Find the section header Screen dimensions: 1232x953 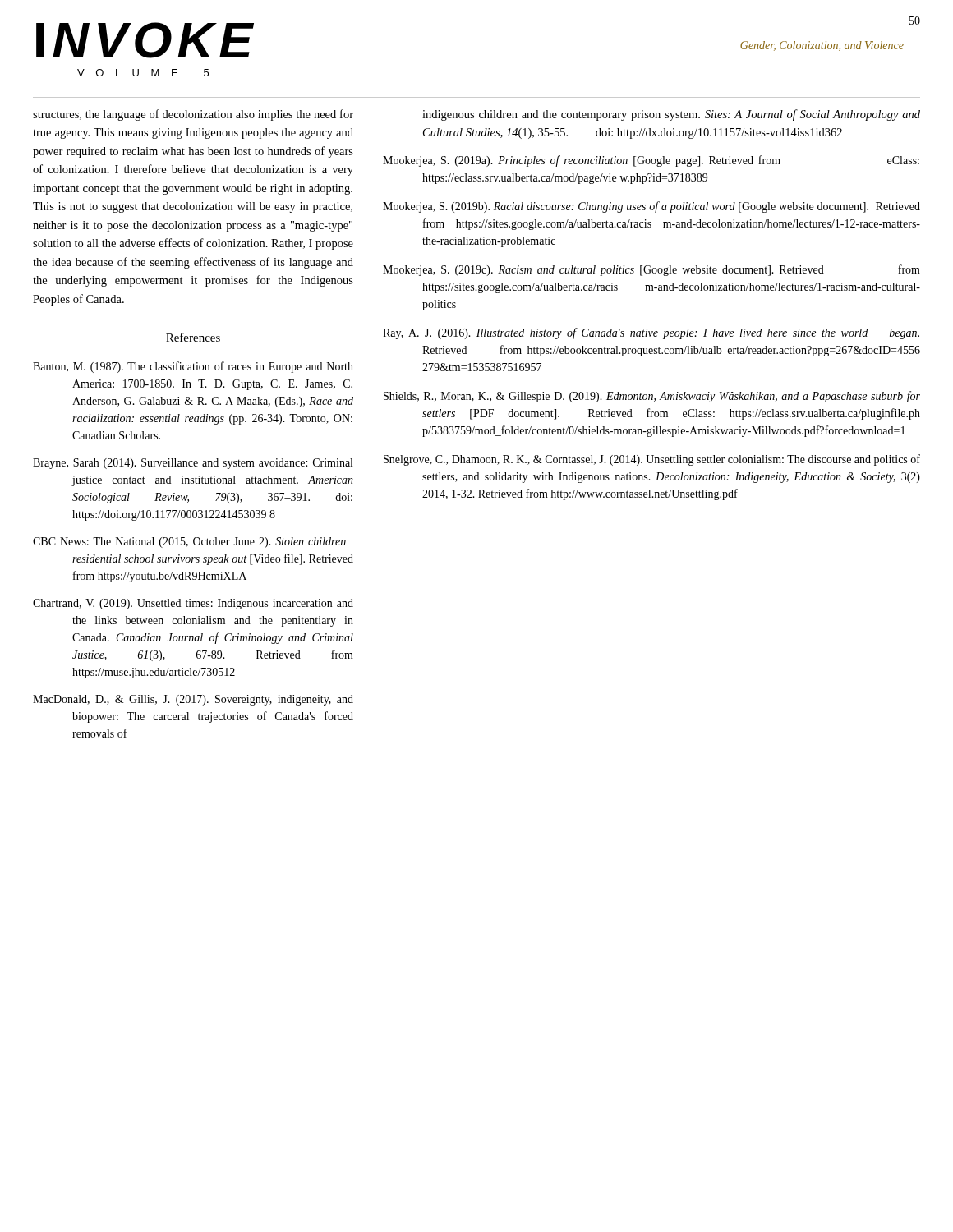tap(193, 338)
